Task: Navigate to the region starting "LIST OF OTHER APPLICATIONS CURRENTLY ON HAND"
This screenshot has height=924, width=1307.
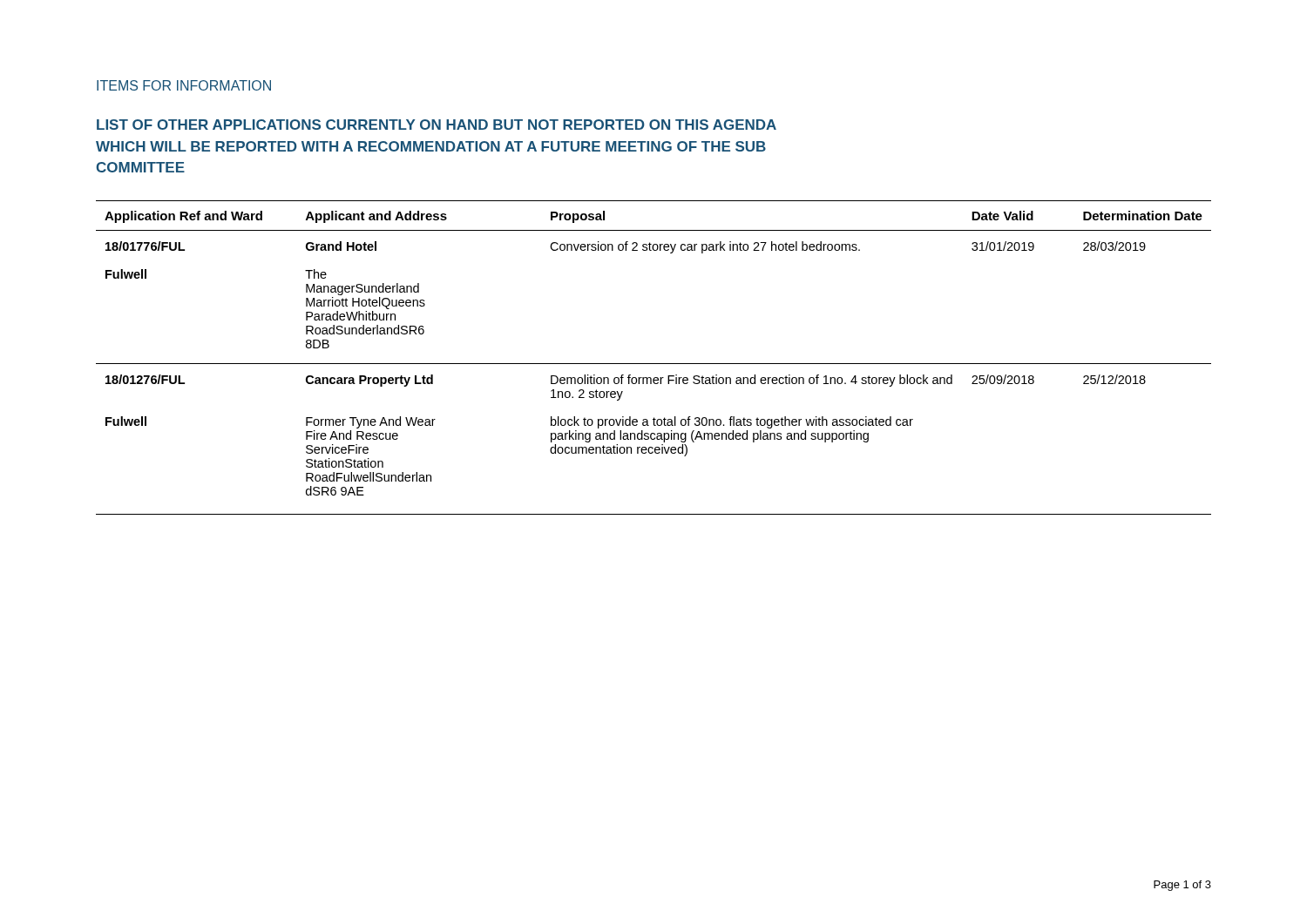Action: (x=436, y=146)
